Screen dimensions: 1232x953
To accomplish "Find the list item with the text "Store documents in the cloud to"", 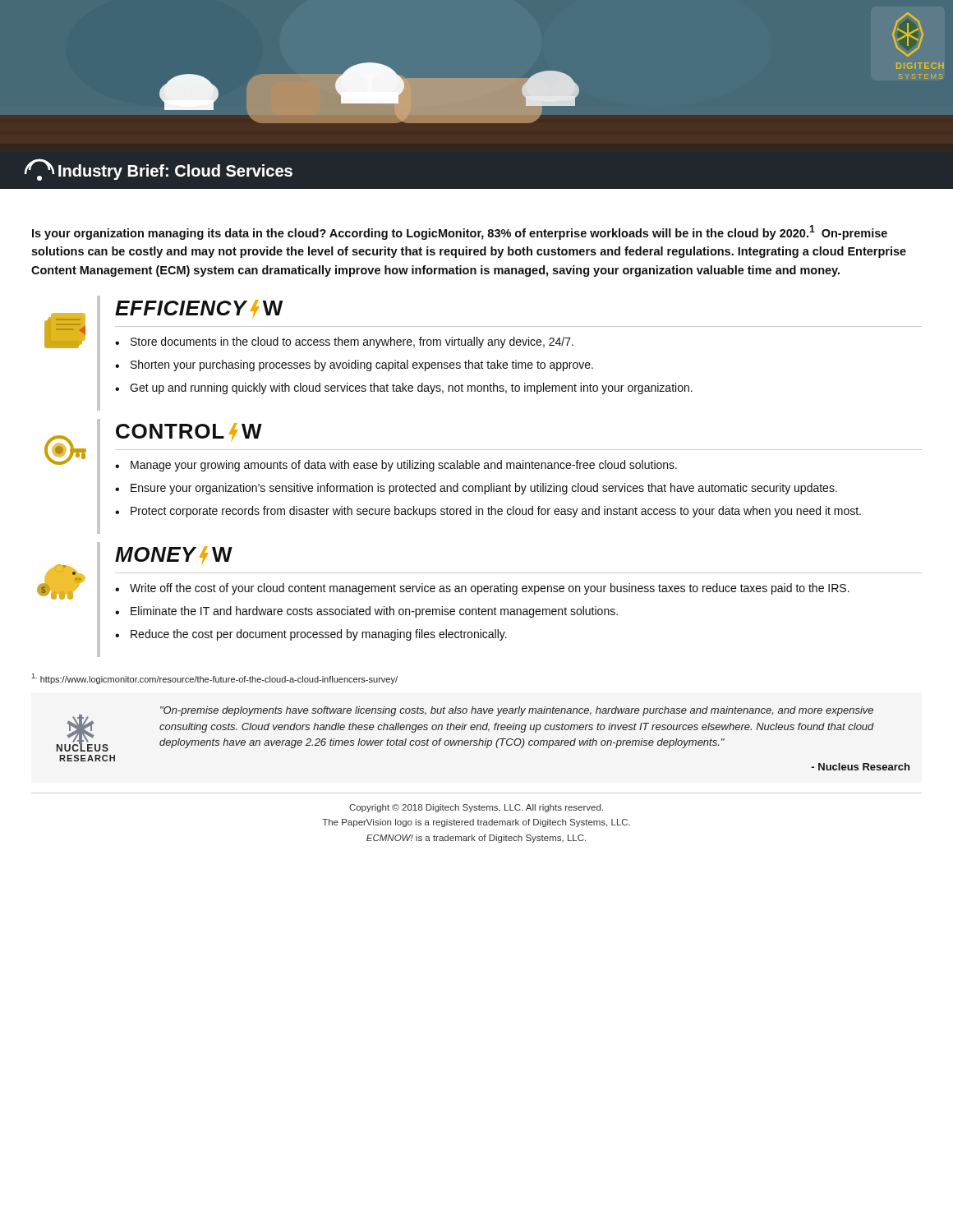I will click(x=352, y=342).
